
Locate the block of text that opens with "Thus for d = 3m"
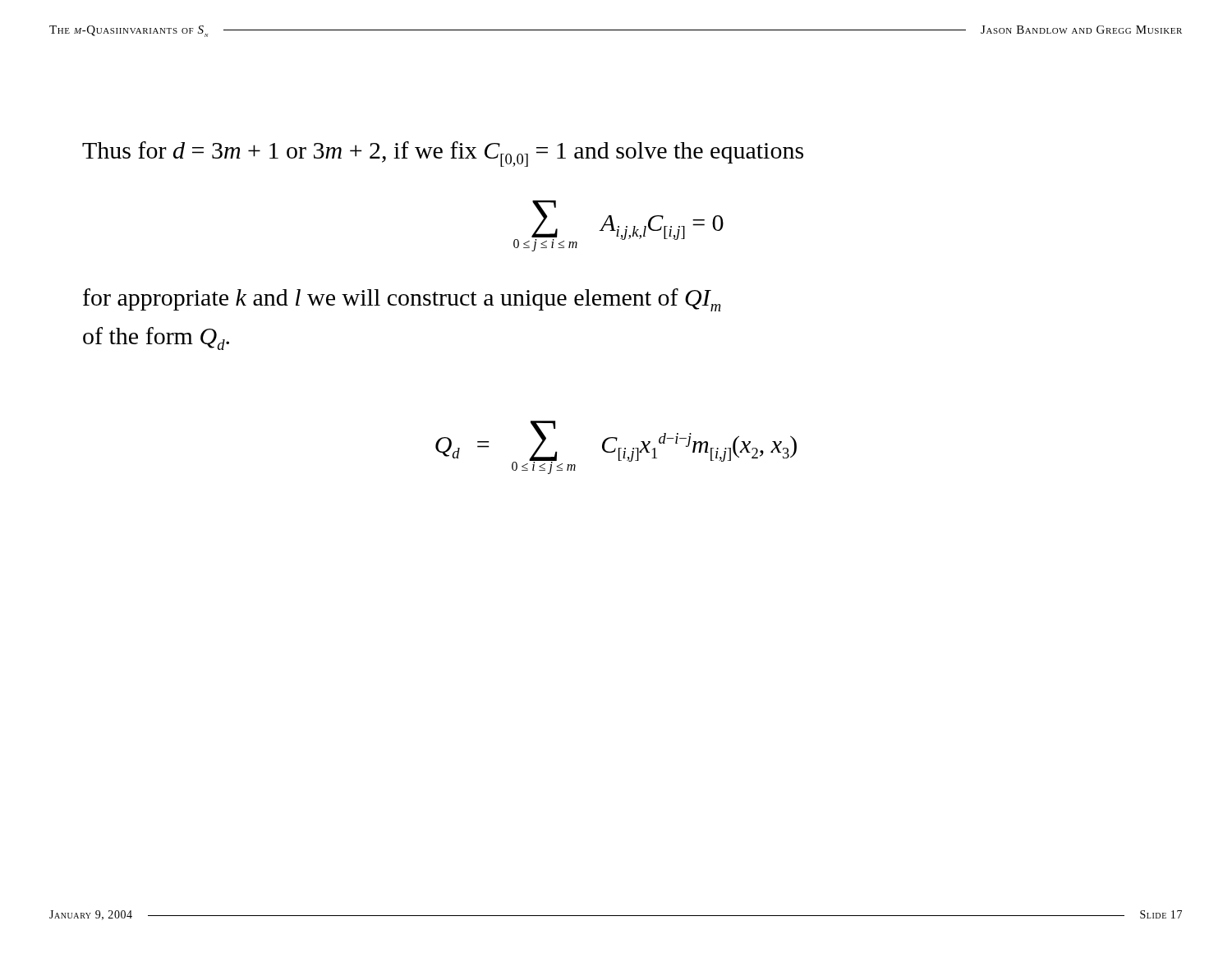click(x=443, y=152)
